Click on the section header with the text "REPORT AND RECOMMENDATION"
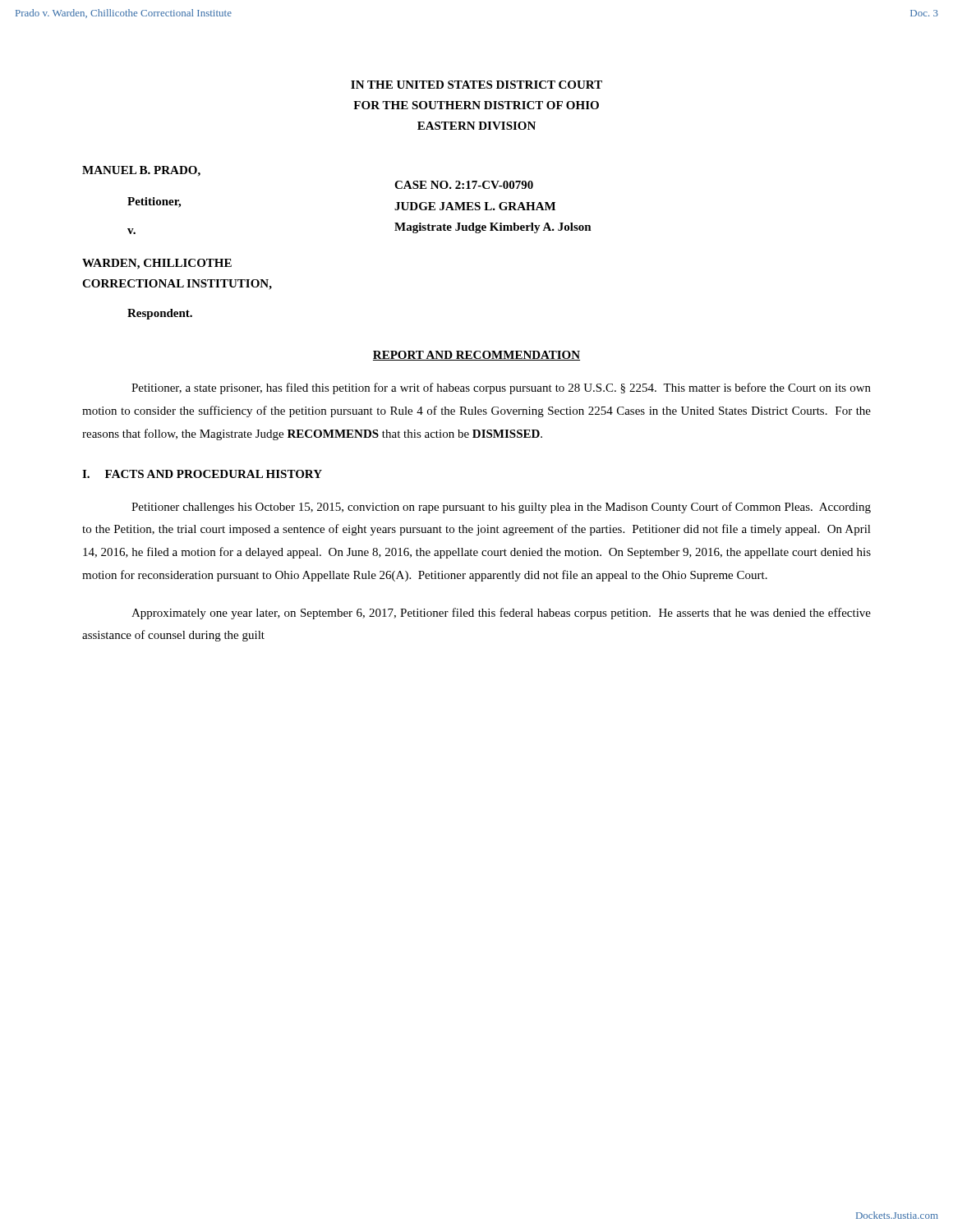953x1232 pixels. tap(476, 355)
